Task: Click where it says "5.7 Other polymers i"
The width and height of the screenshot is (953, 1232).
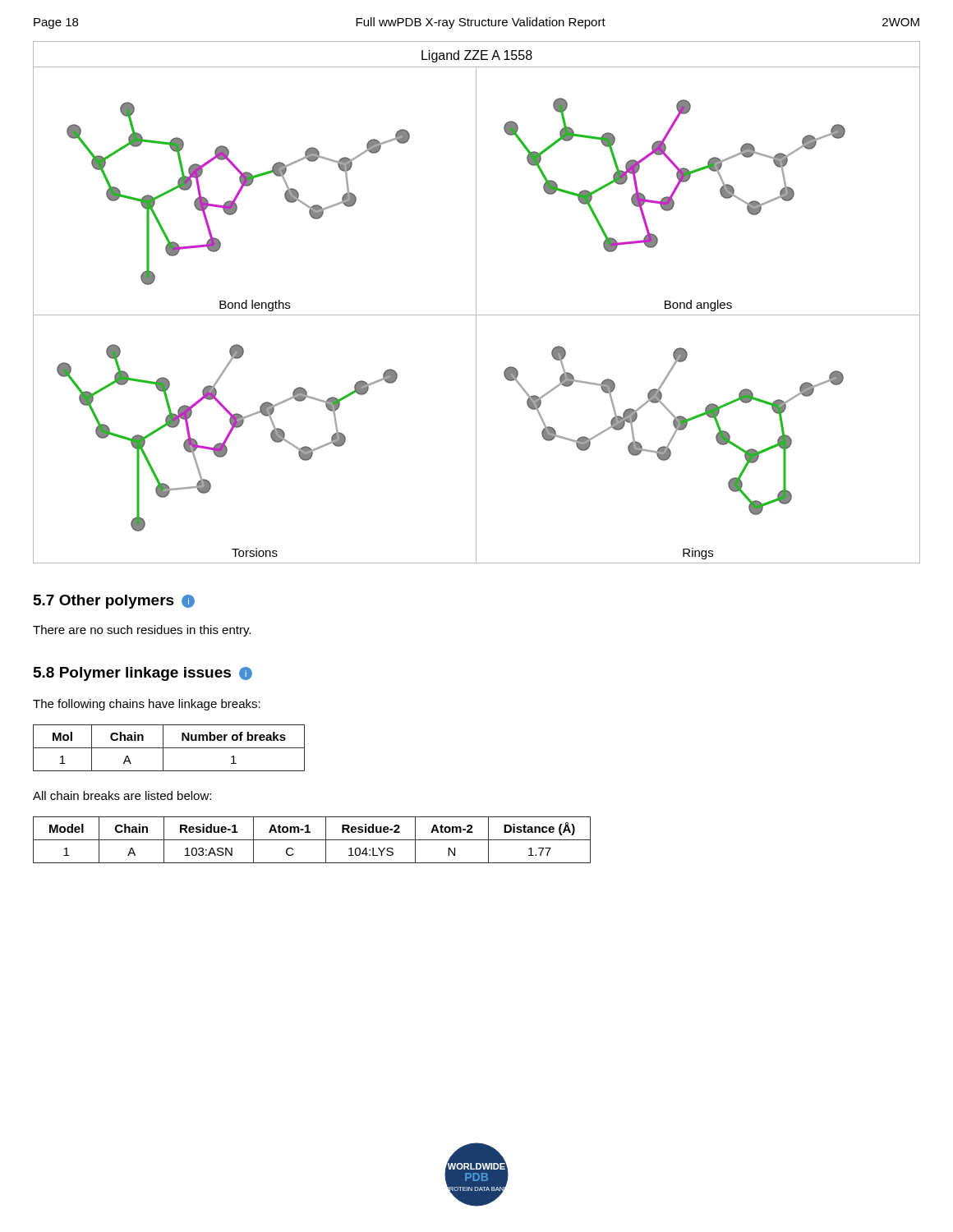Action: 114,600
